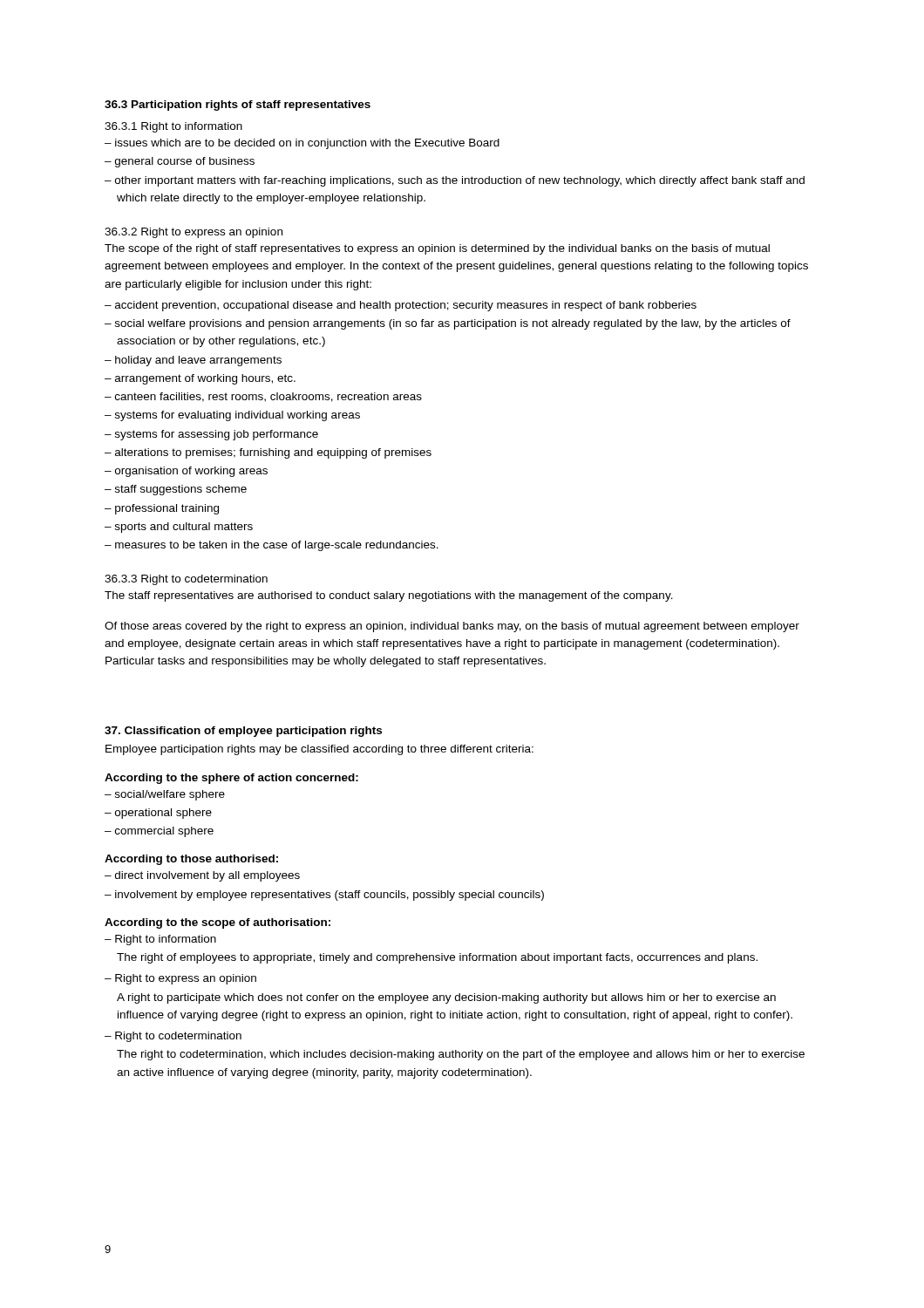Locate the section header containing "36.3 Participation rights of staff representatives"
The height and width of the screenshot is (1308, 924).
[238, 104]
